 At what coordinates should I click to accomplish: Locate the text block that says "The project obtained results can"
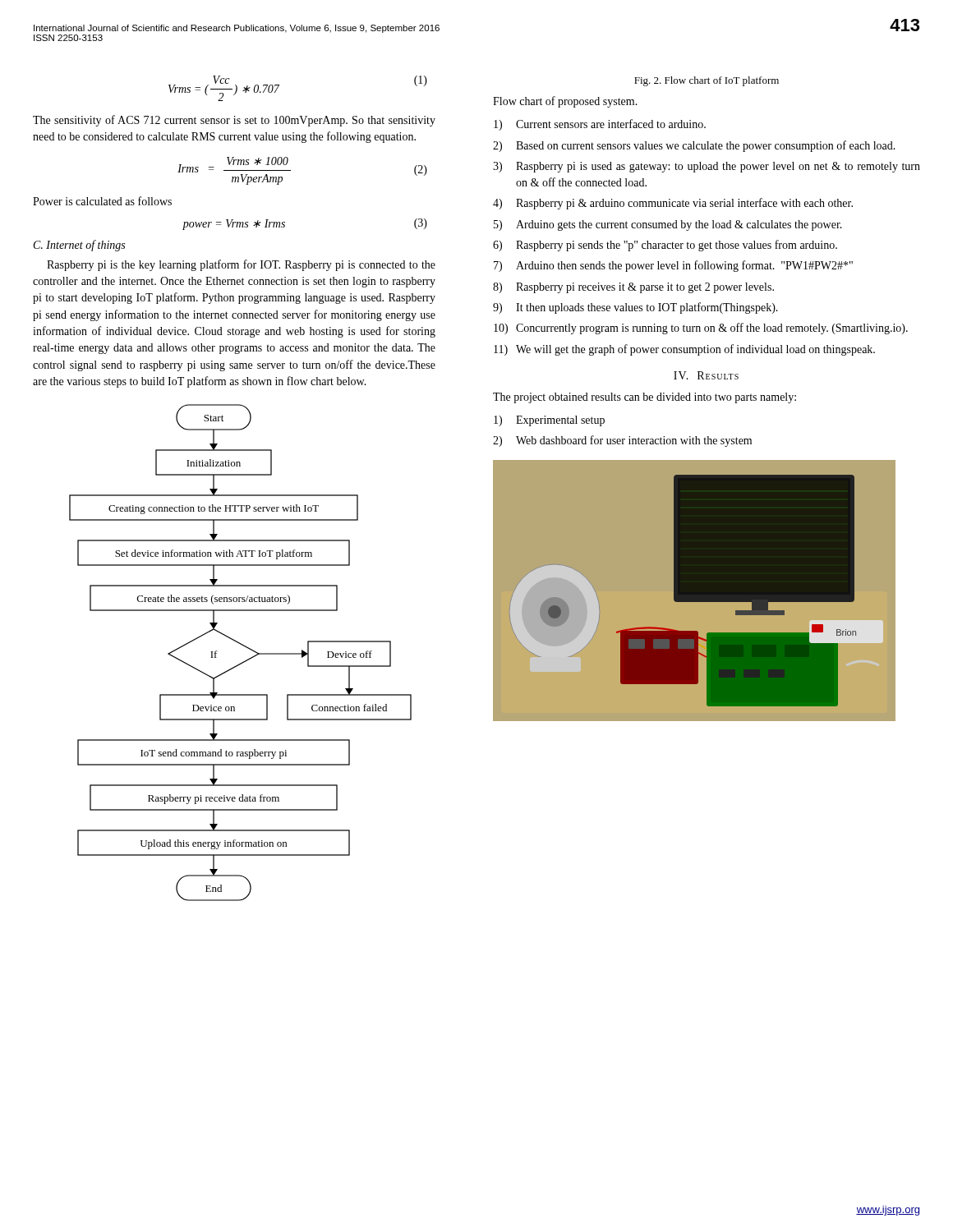[x=645, y=397]
